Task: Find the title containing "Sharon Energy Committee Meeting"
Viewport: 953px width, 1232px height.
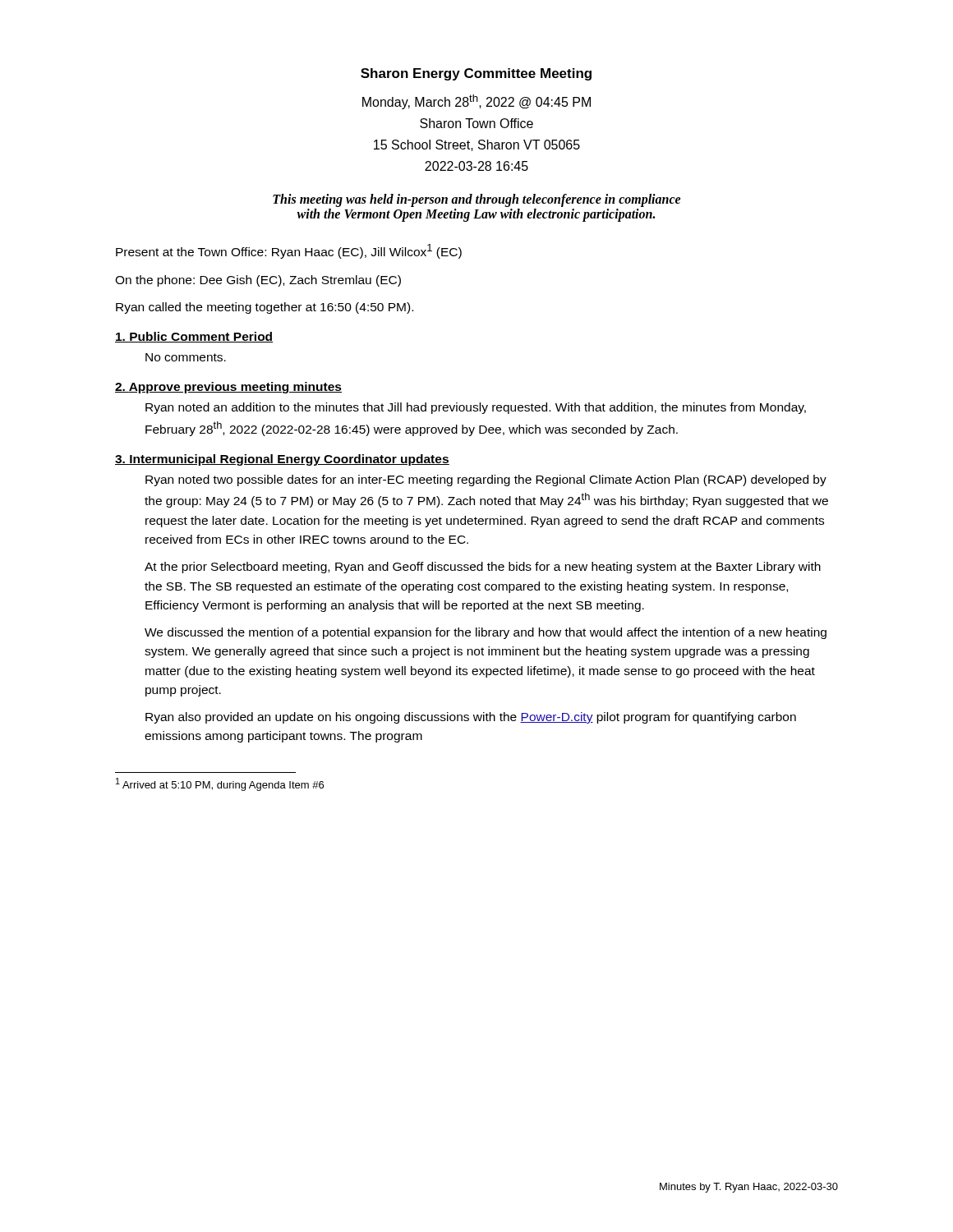Action: point(476,74)
